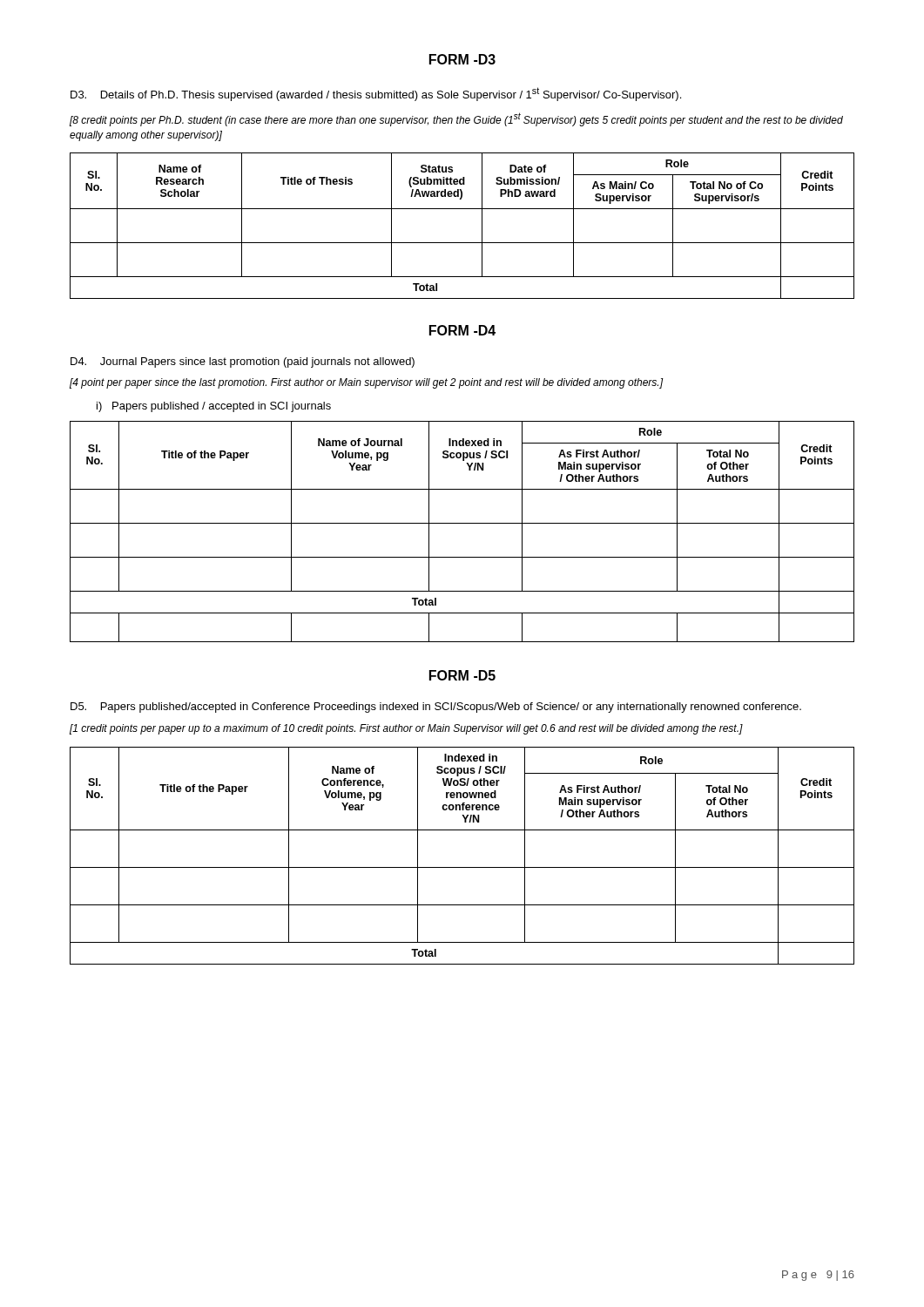Find the table that mentions "Title of Thesis"
The height and width of the screenshot is (1307, 924).
[462, 226]
